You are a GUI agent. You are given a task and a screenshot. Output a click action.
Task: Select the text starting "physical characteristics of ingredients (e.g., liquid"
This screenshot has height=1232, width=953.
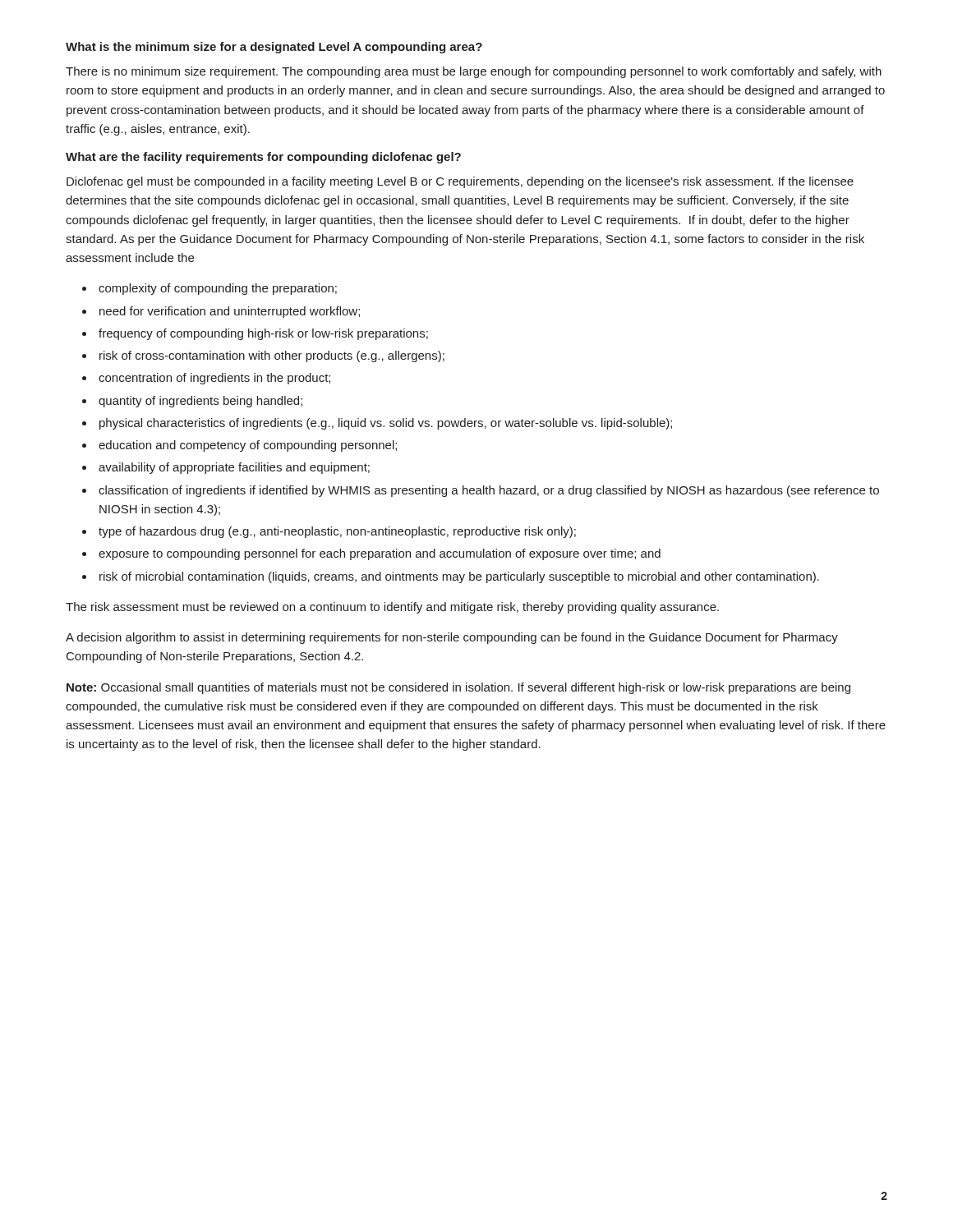(x=386, y=422)
